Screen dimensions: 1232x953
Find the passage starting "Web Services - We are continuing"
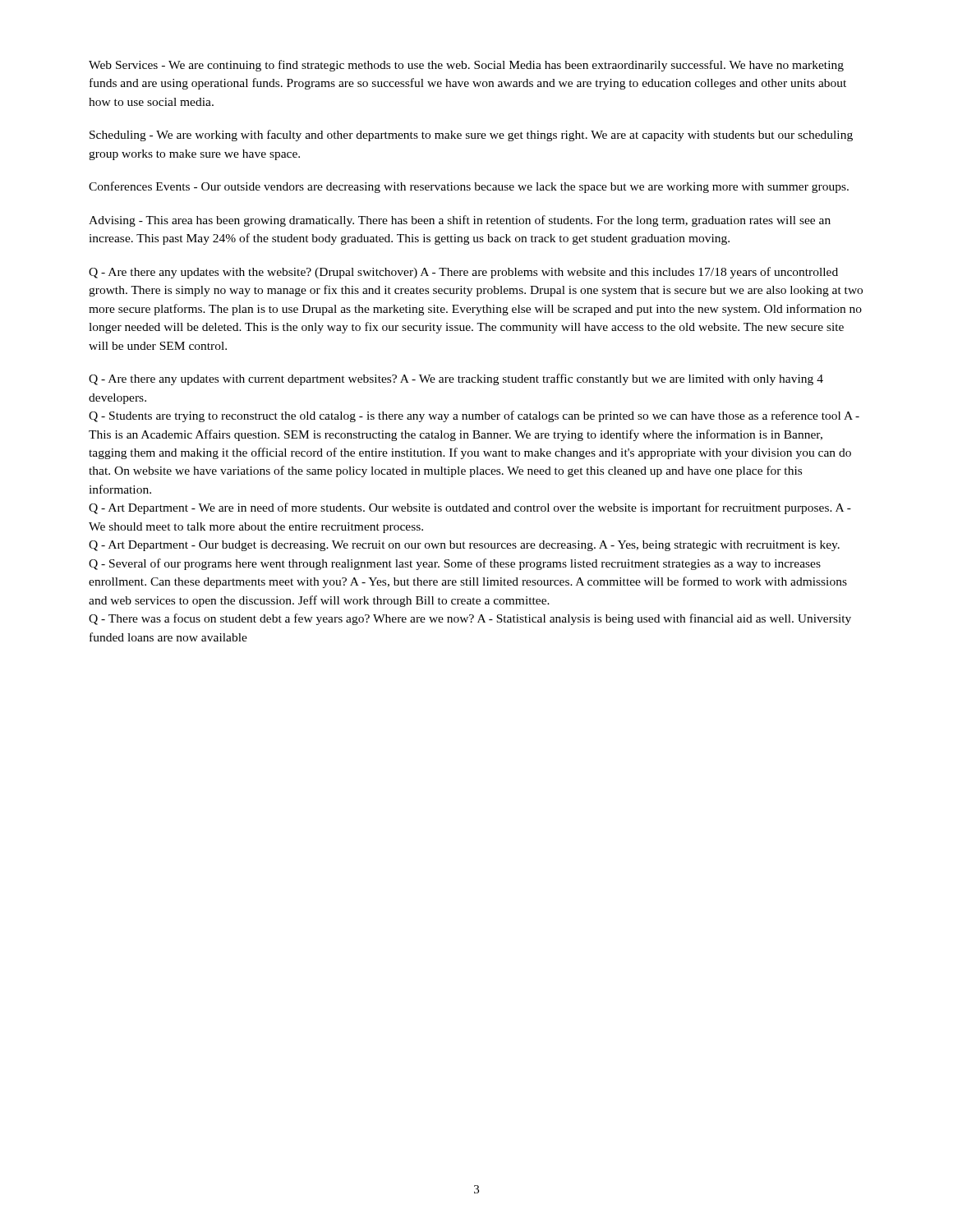468,83
